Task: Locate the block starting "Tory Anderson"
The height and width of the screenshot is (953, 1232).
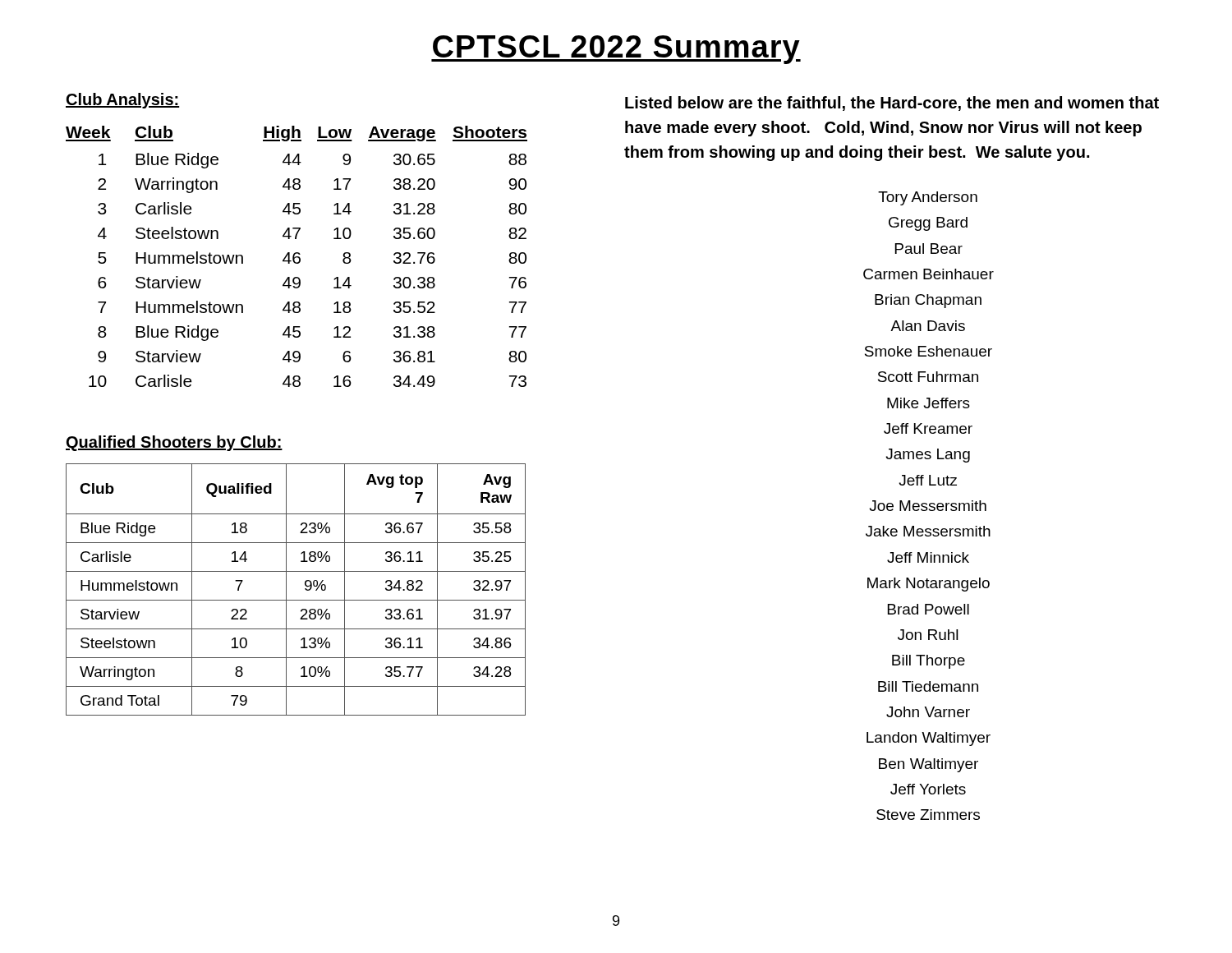Action: pos(928,197)
